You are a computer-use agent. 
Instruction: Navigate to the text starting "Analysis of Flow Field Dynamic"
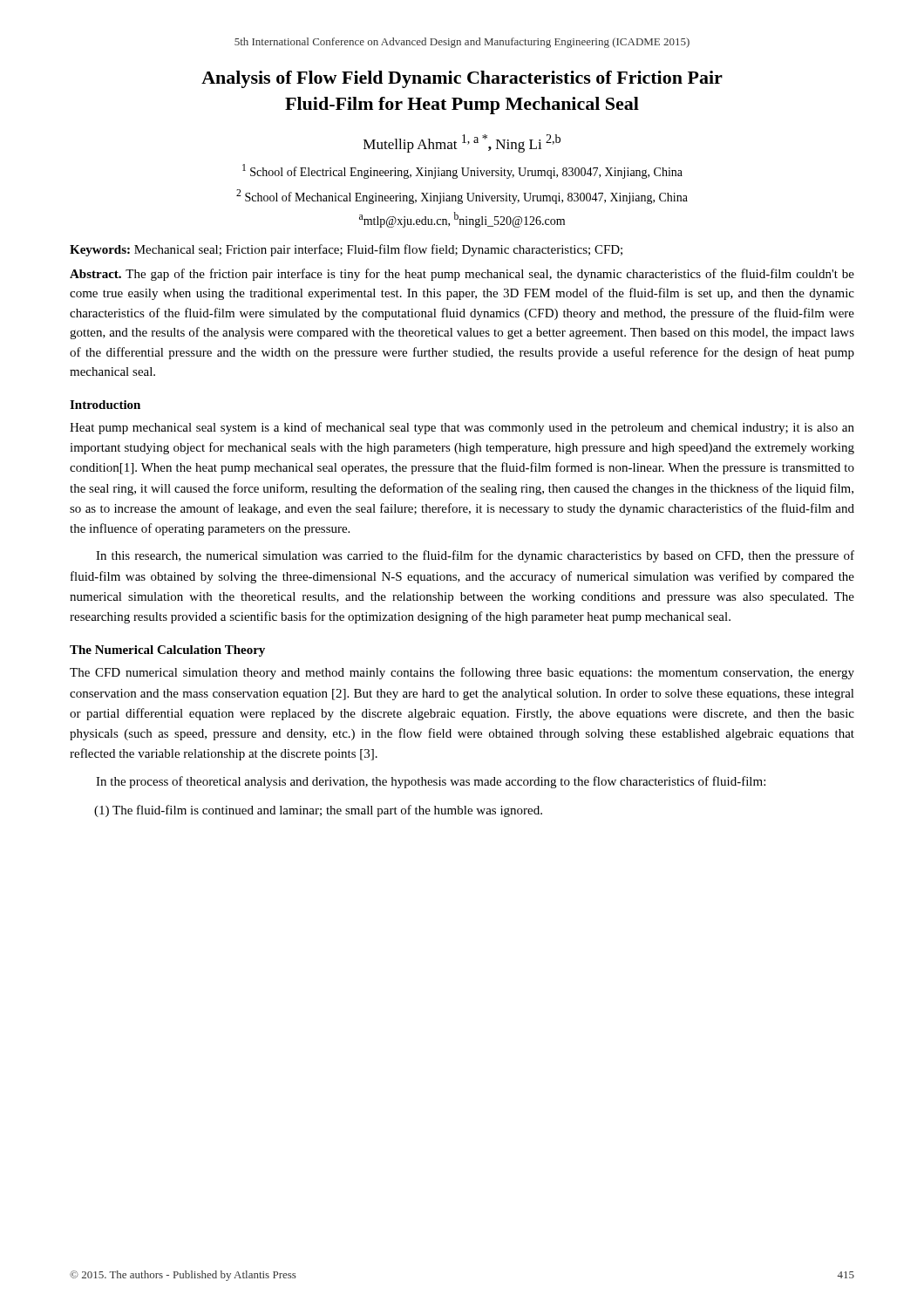(462, 90)
